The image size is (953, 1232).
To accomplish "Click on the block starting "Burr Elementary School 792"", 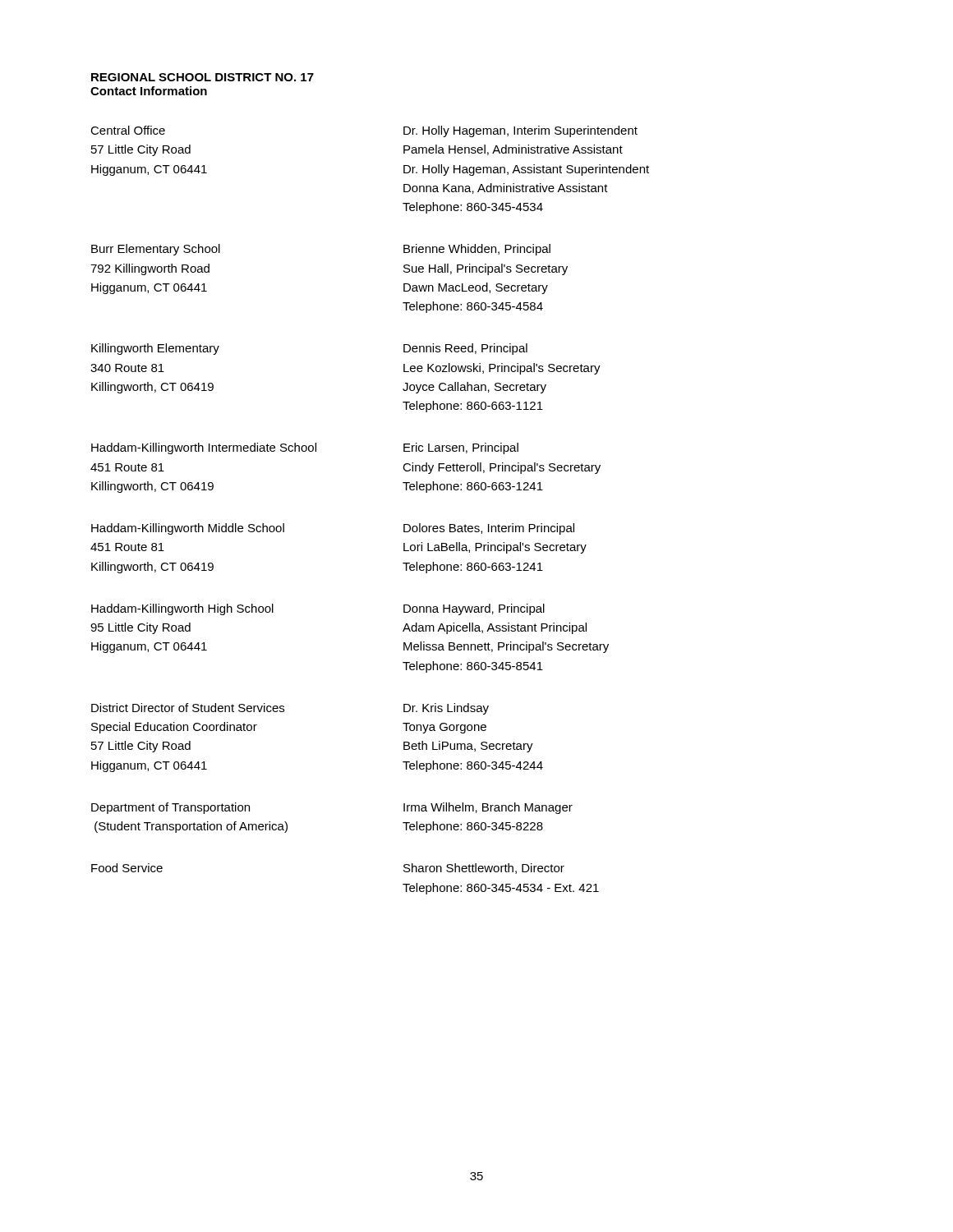I will coord(156,250).
